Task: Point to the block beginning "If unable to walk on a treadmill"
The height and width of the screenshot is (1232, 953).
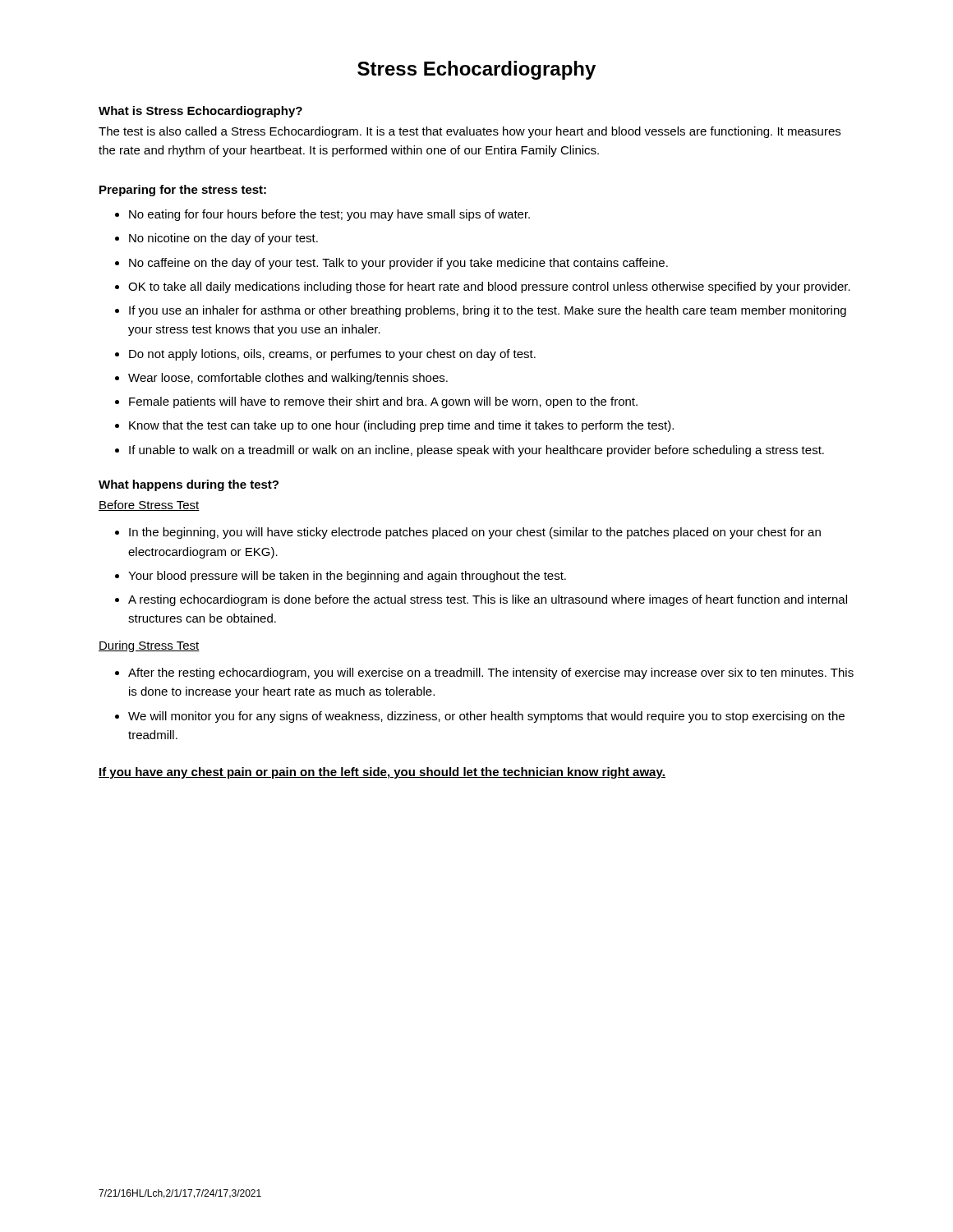Action: (x=476, y=449)
